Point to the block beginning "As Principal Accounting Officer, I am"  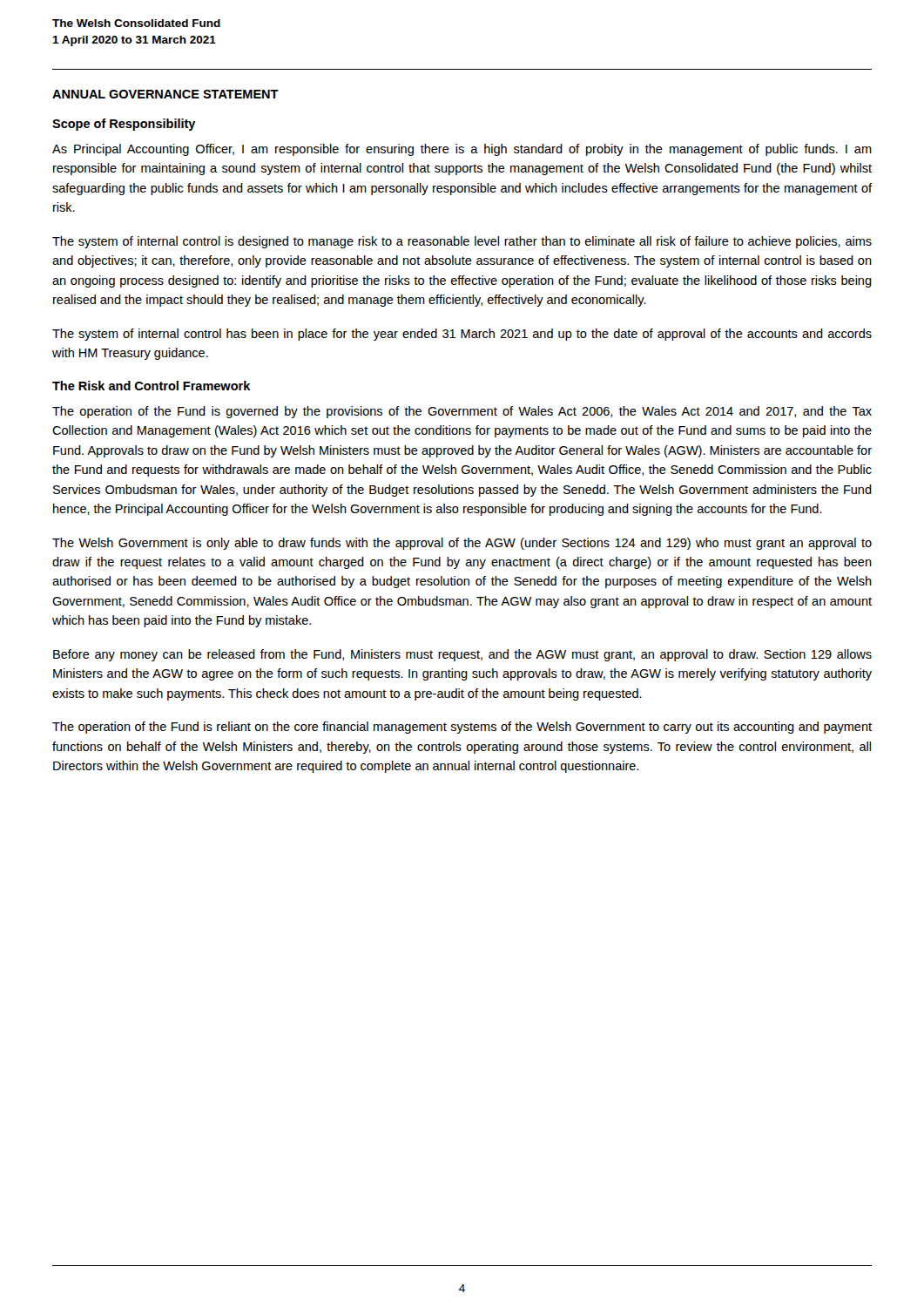point(462,178)
